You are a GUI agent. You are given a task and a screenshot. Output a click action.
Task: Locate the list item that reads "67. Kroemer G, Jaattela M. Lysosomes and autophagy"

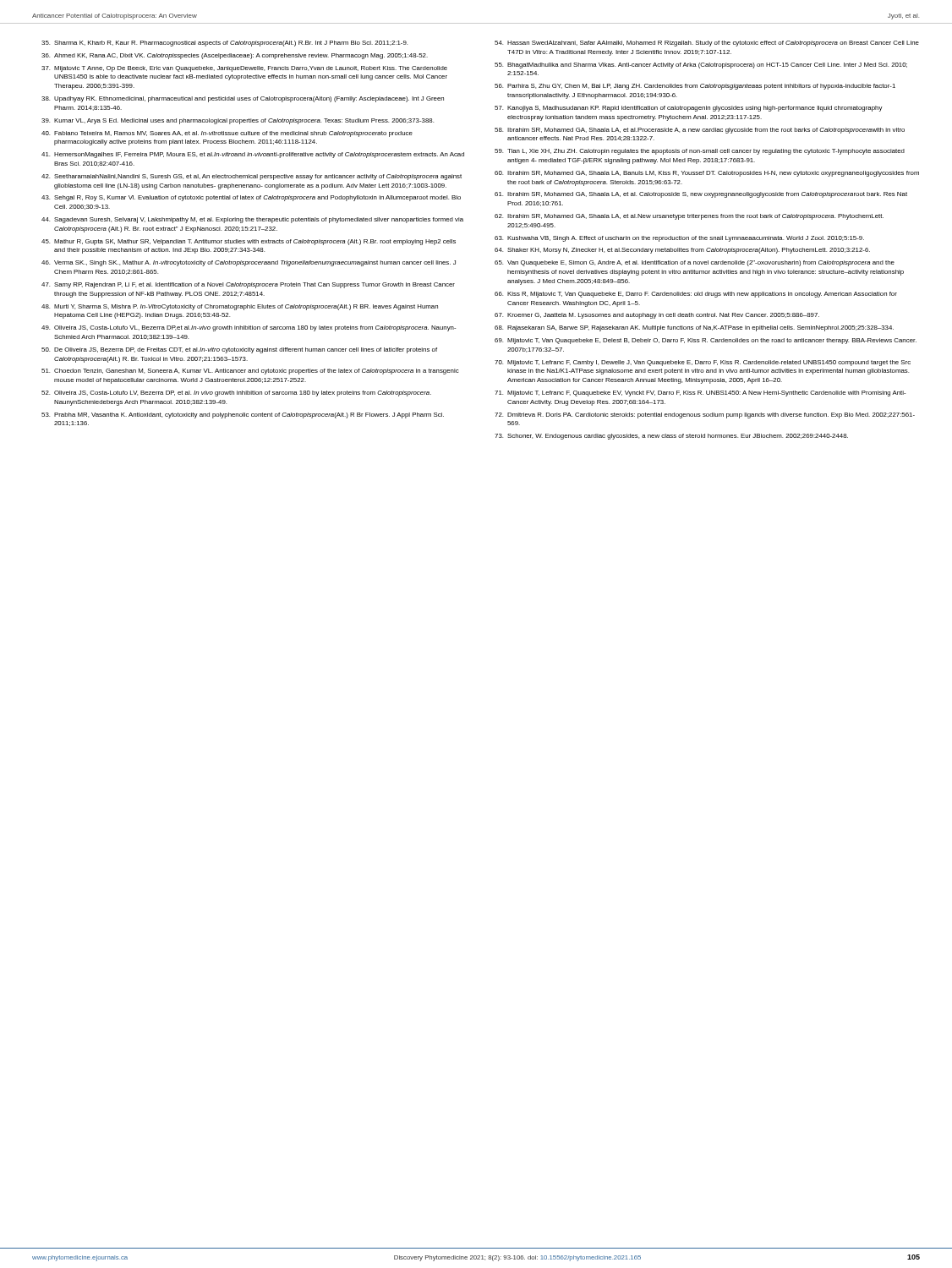pos(703,316)
